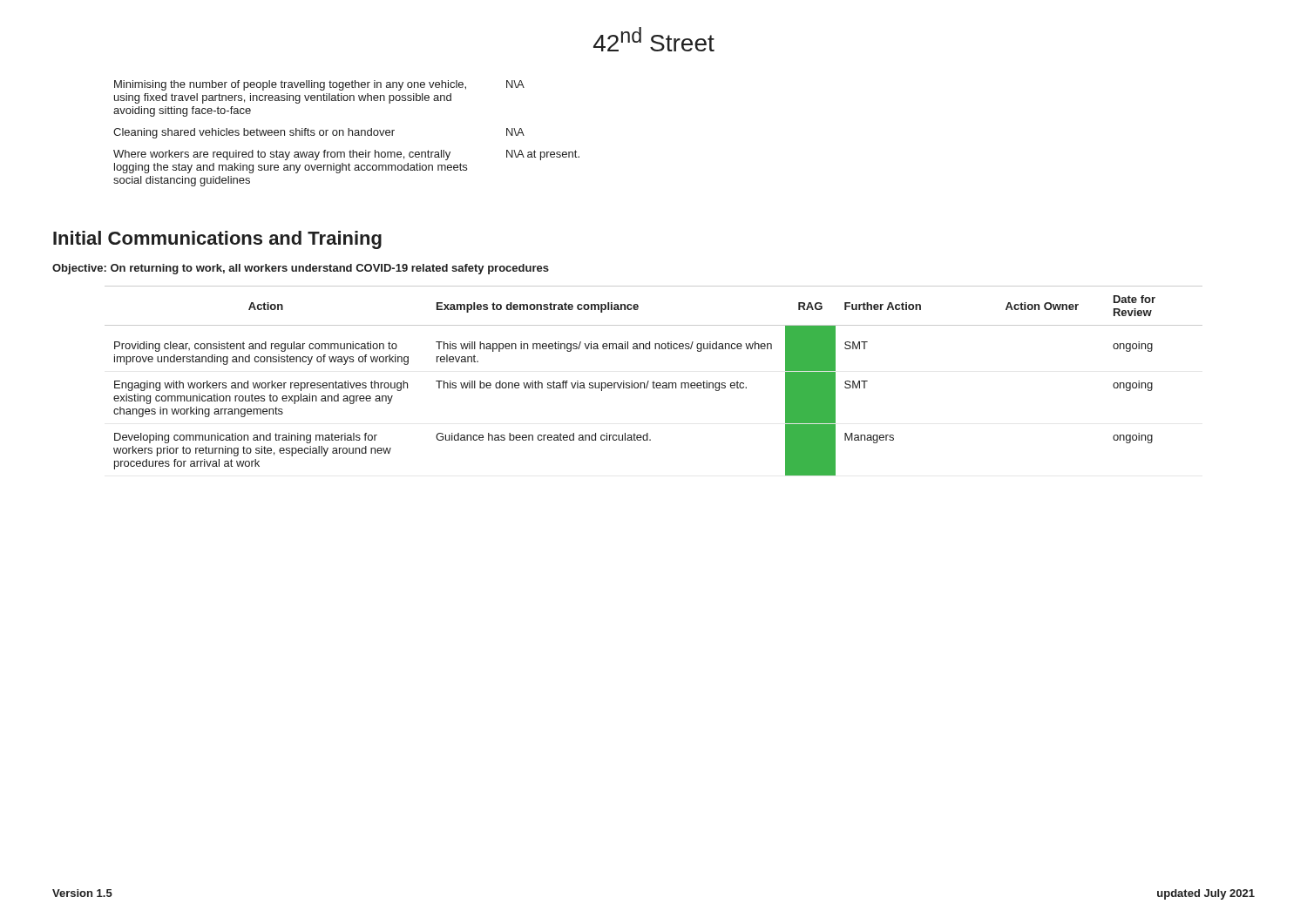The height and width of the screenshot is (924, 1307).
Task: Find the section header on this page that starts "Objective: On returning to"
Action: point(301,269)
